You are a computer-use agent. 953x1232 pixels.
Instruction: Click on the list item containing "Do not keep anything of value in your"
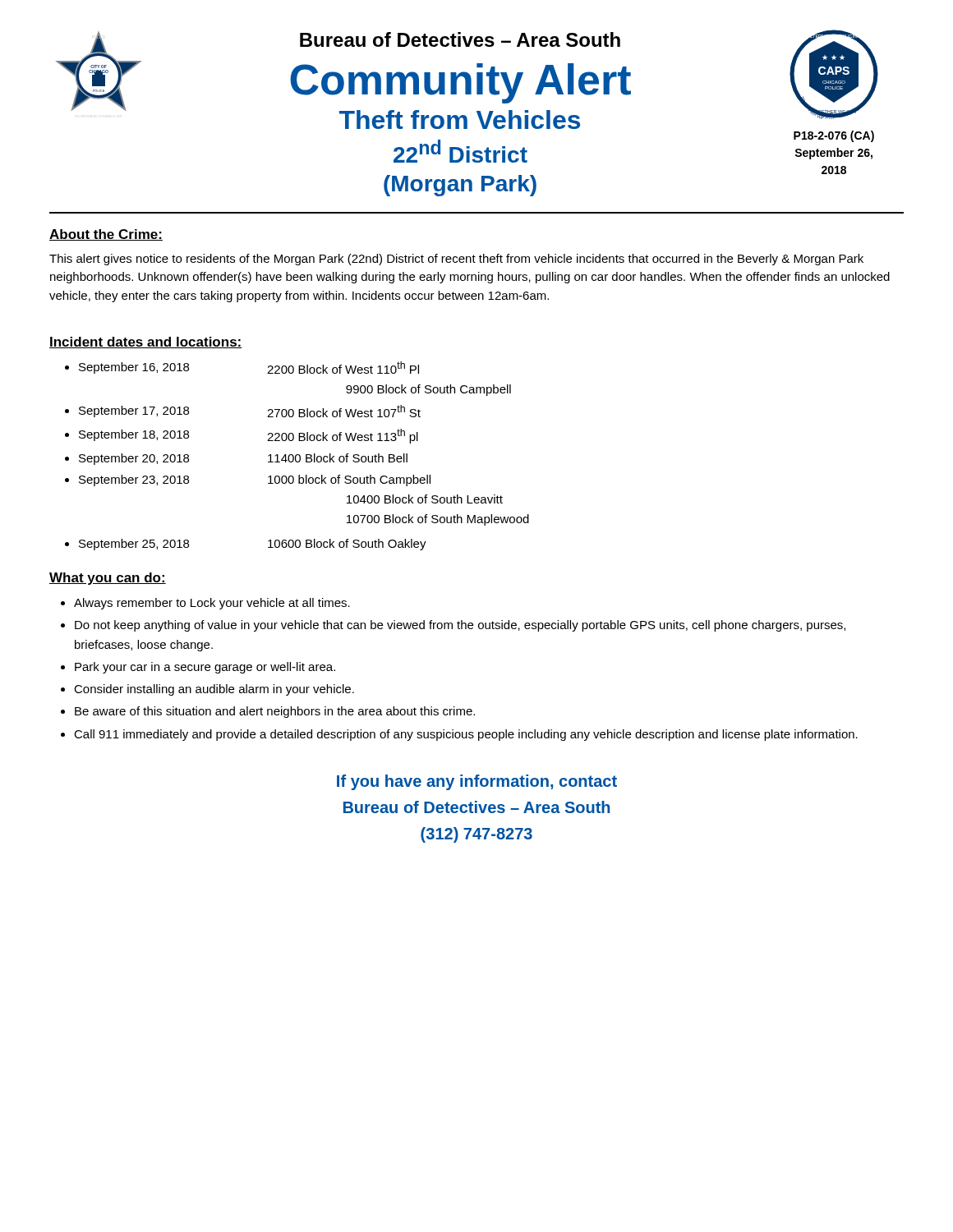[460, 634]
